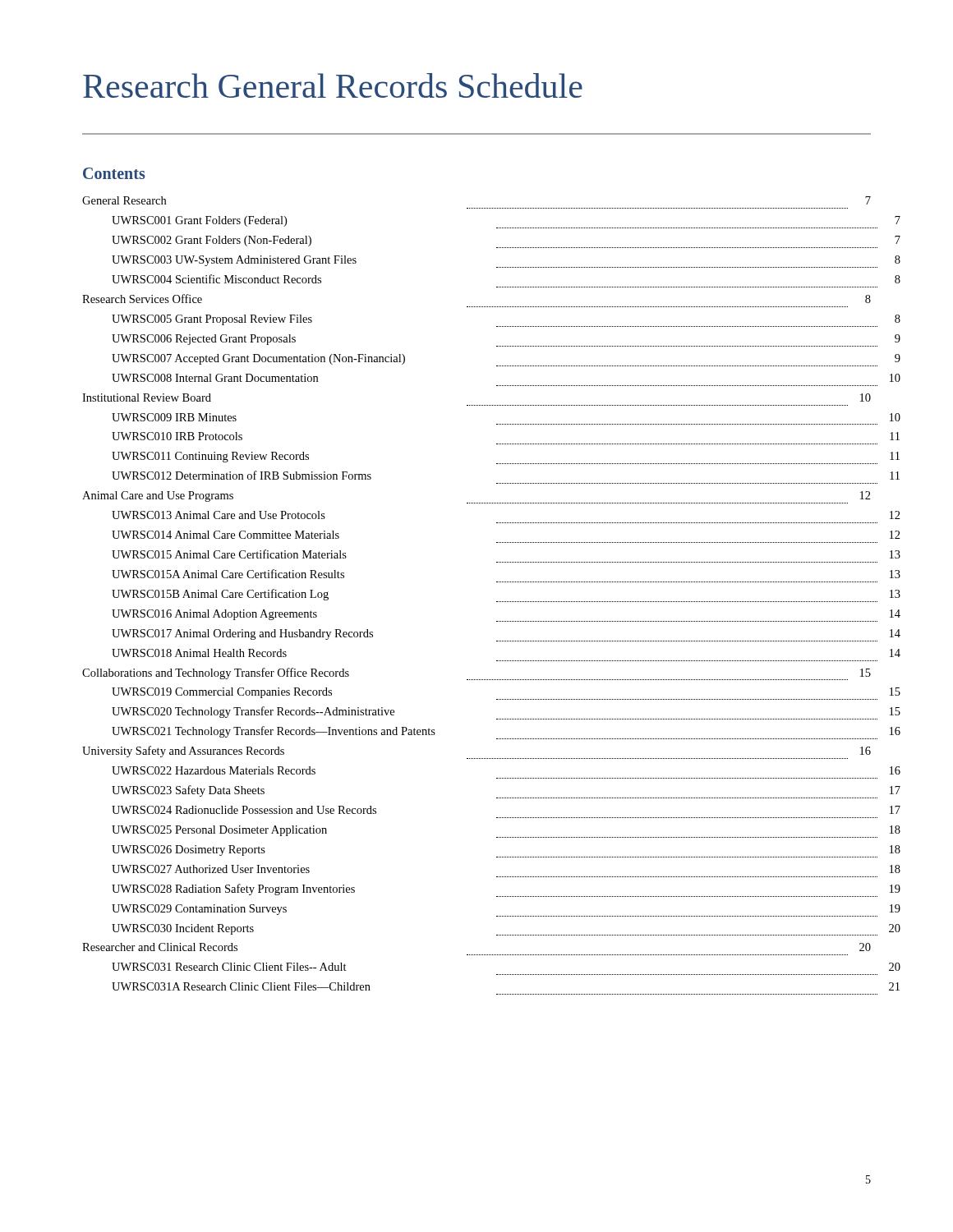Point to the block beginning "University Safety and Assurances Records"
953x1232 pixels.
[476, 752]
